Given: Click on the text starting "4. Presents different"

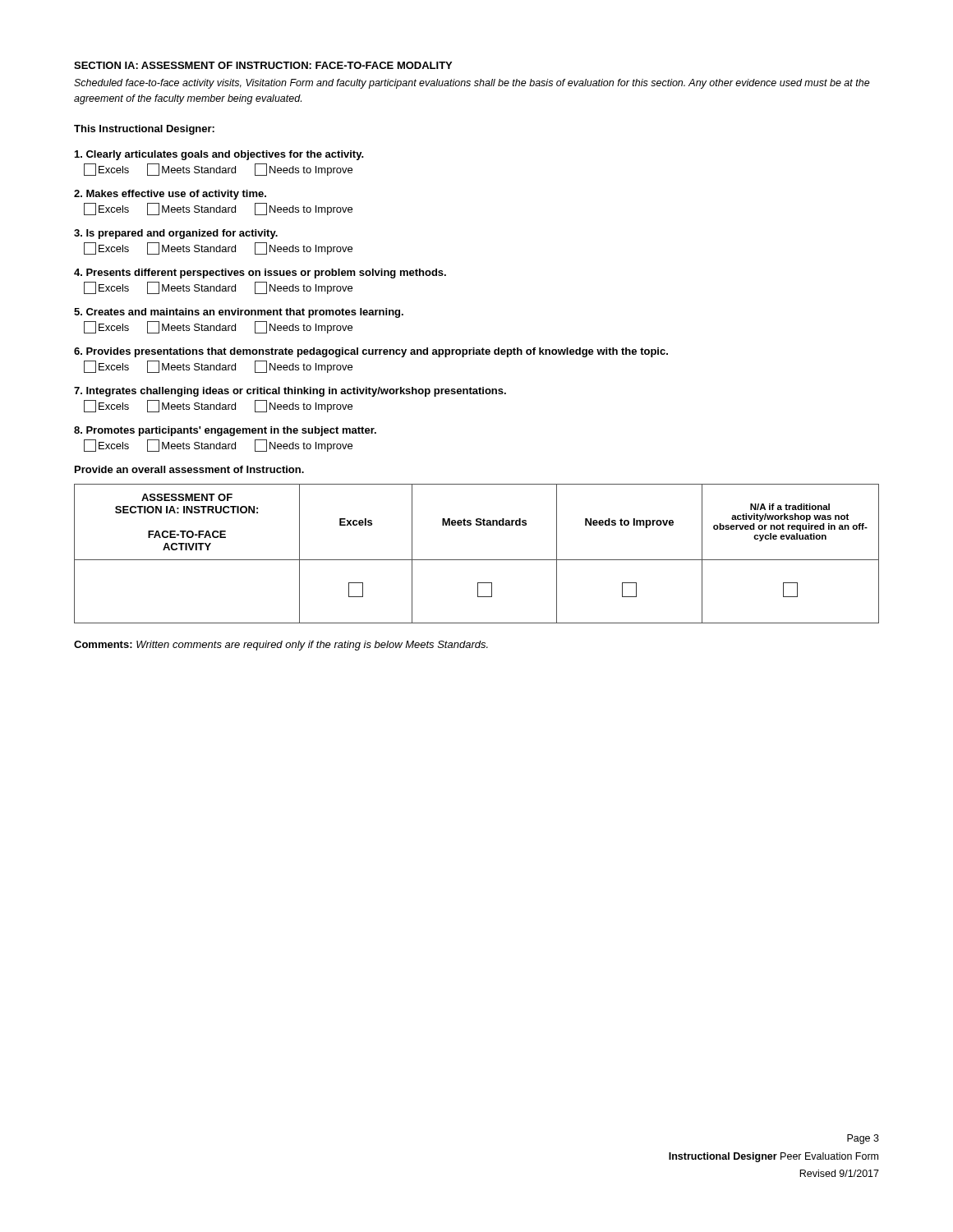Looking at the screenshot, I should (260, 274).
